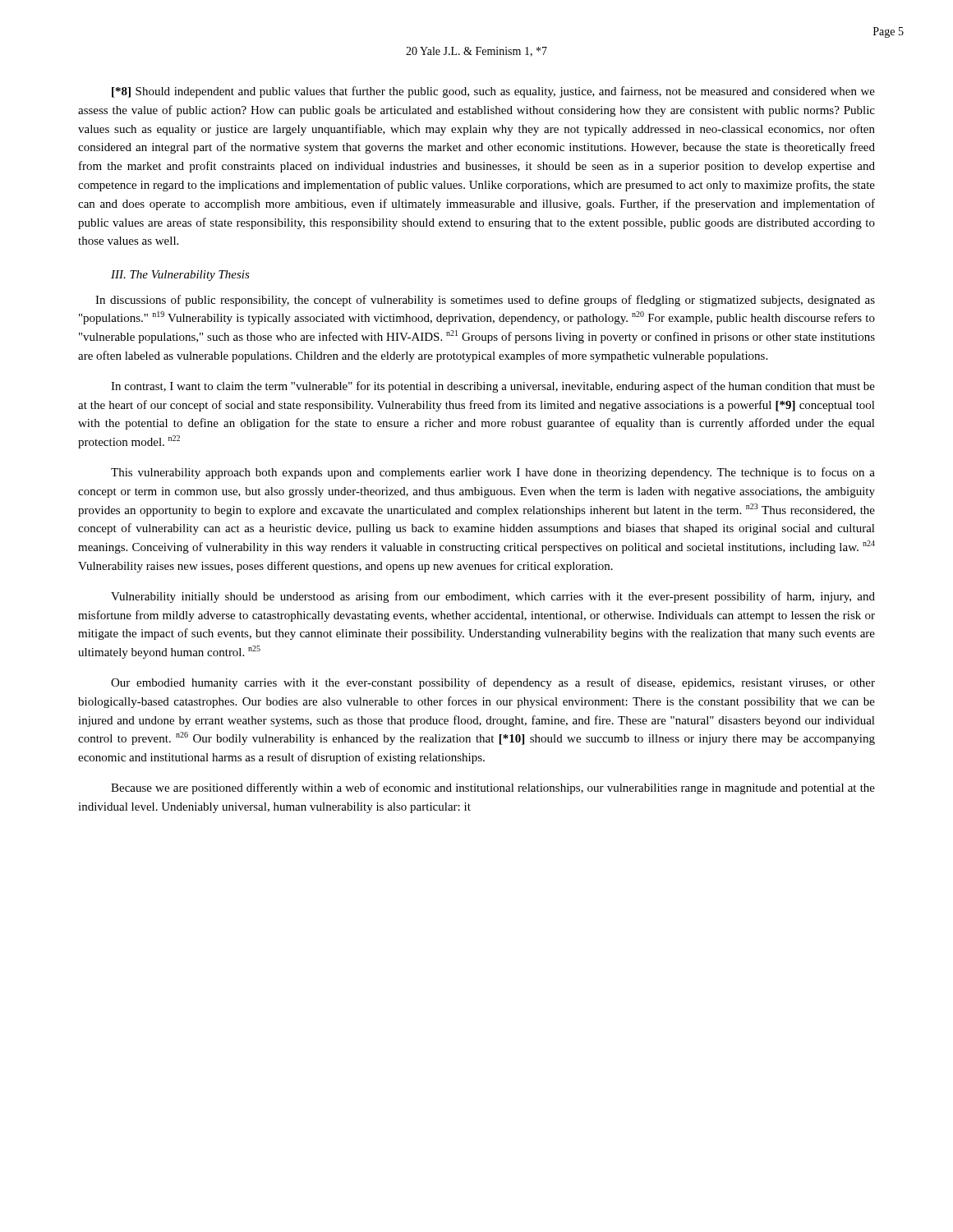This screenshot has width=953, height=1232.
Task: Find the text block that says "Vulnerability initially should"
Action: (476, 625)
